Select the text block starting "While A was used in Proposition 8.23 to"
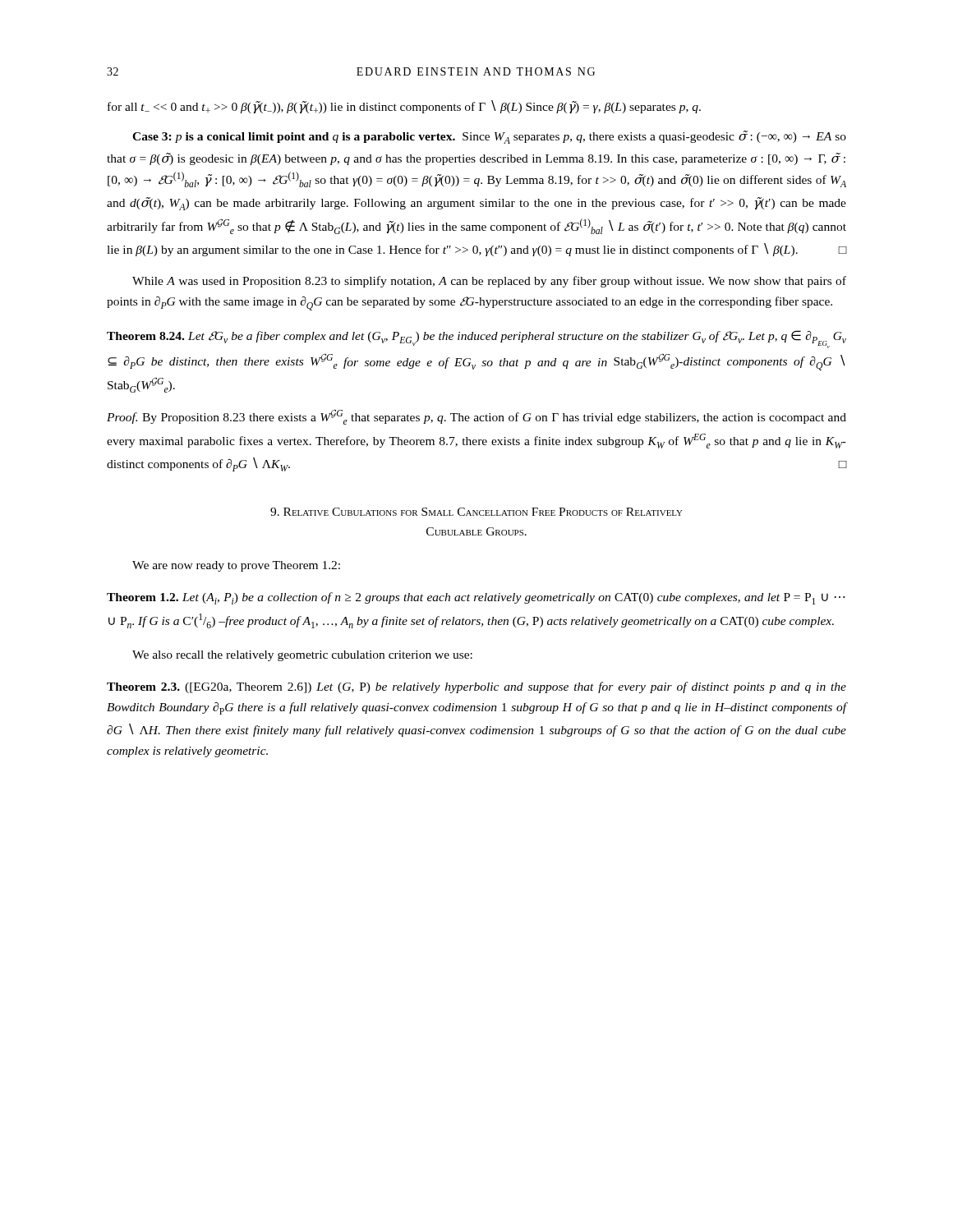 pyautogui.click(x=476, y=293)
